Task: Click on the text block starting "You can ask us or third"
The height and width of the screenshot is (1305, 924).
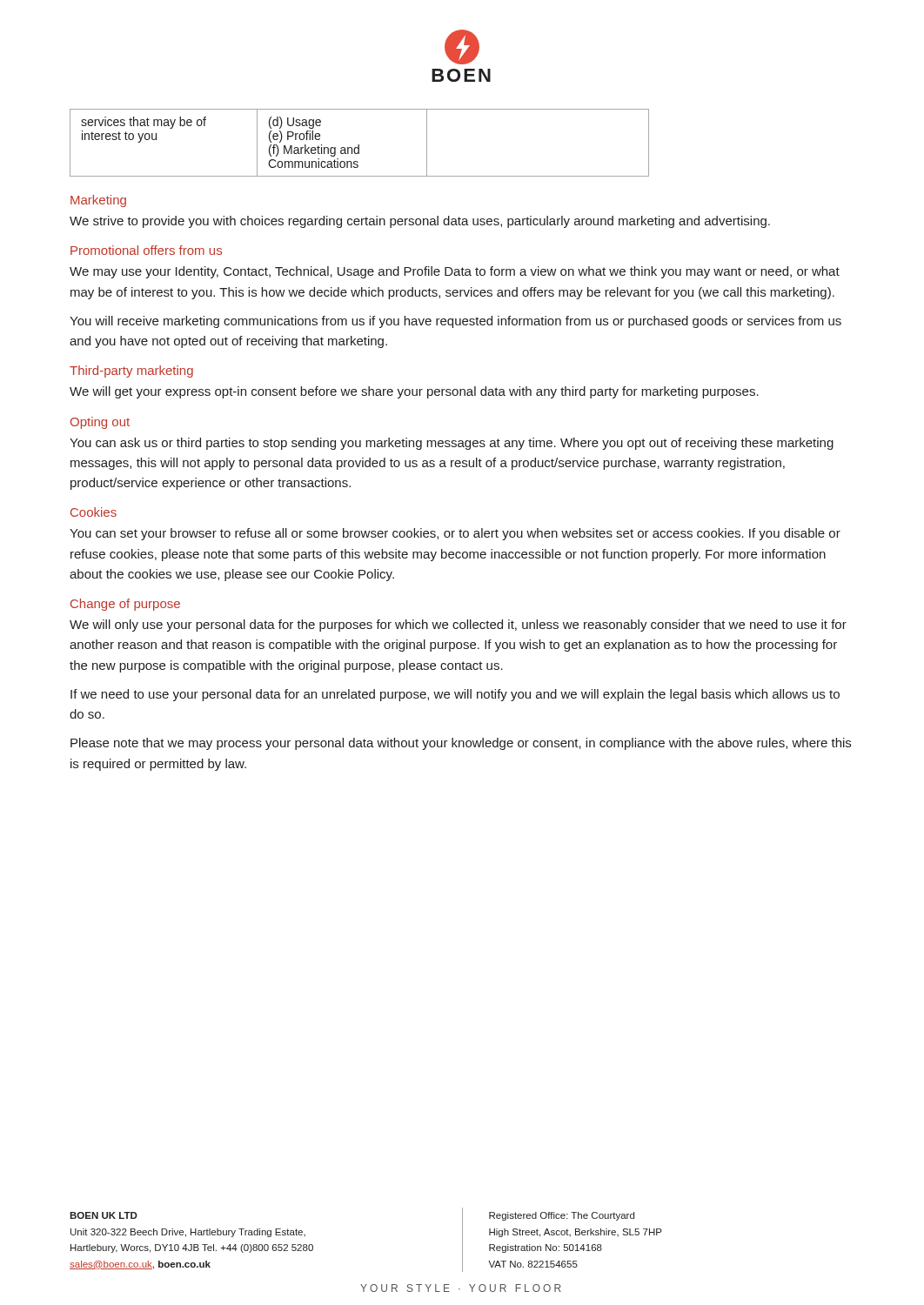Action: click(x=452, y=462)
